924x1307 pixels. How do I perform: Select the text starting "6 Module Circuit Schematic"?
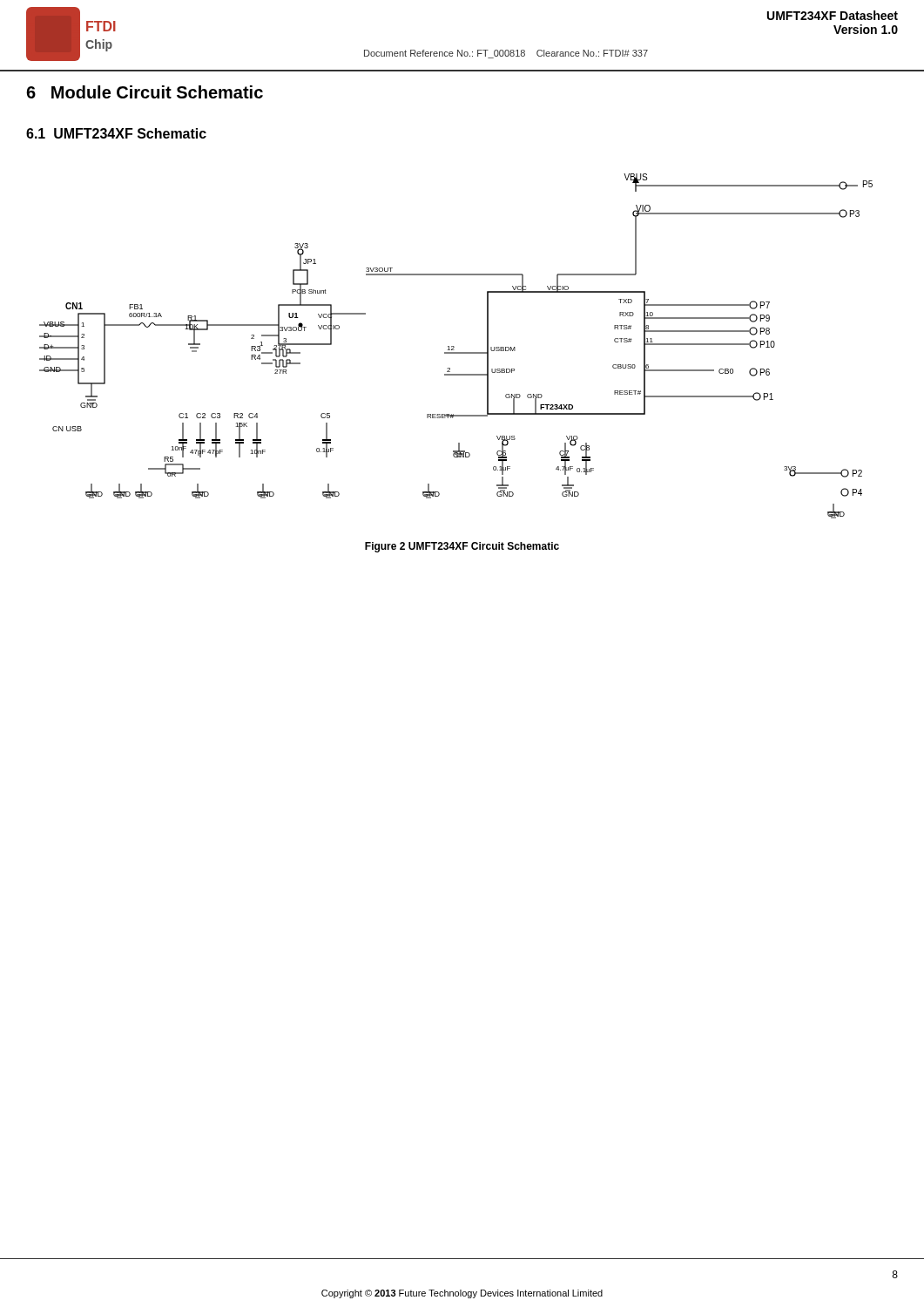tap(145, 92)
